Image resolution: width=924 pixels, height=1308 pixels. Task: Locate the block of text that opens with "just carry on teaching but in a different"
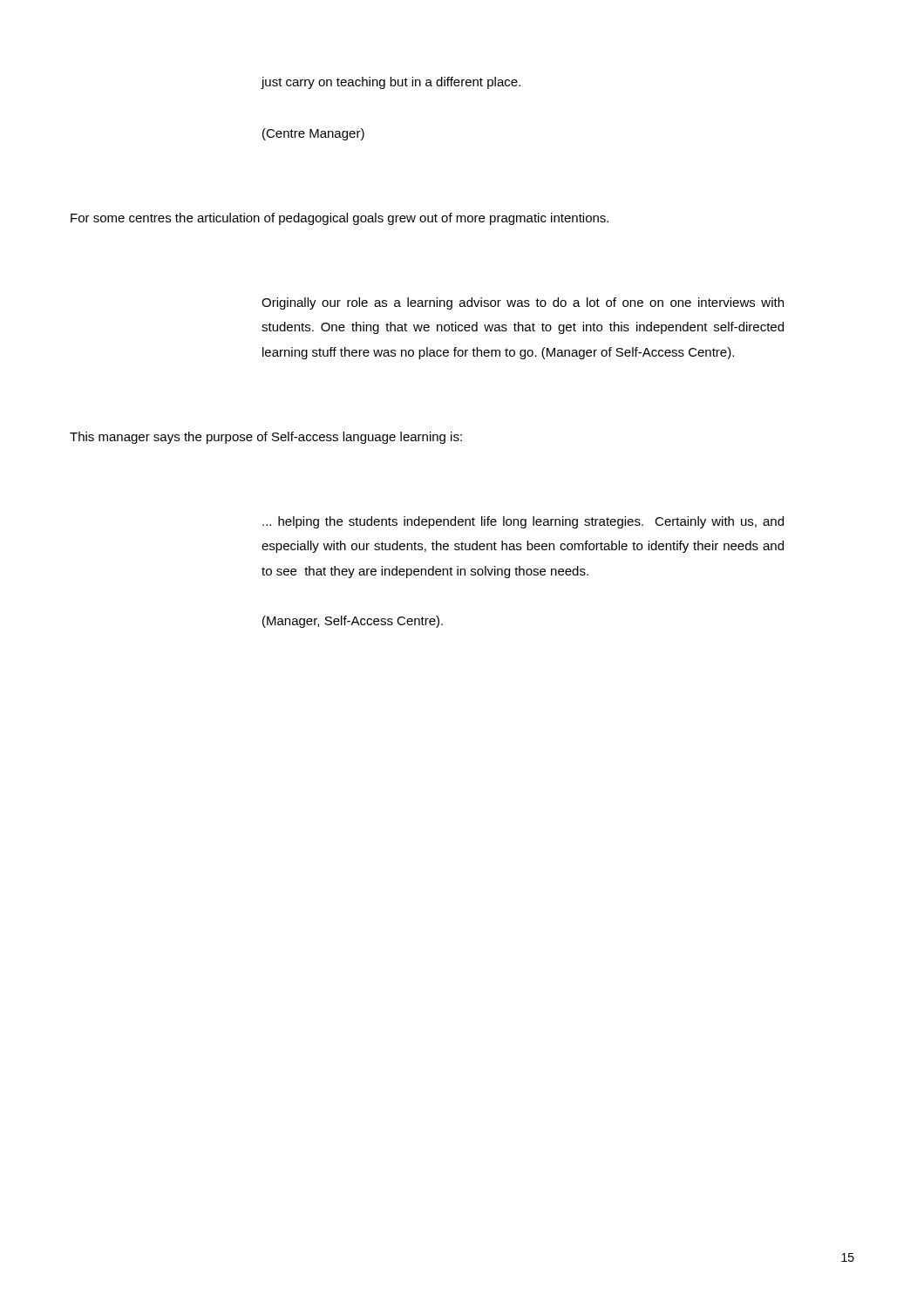click(391, 82)
